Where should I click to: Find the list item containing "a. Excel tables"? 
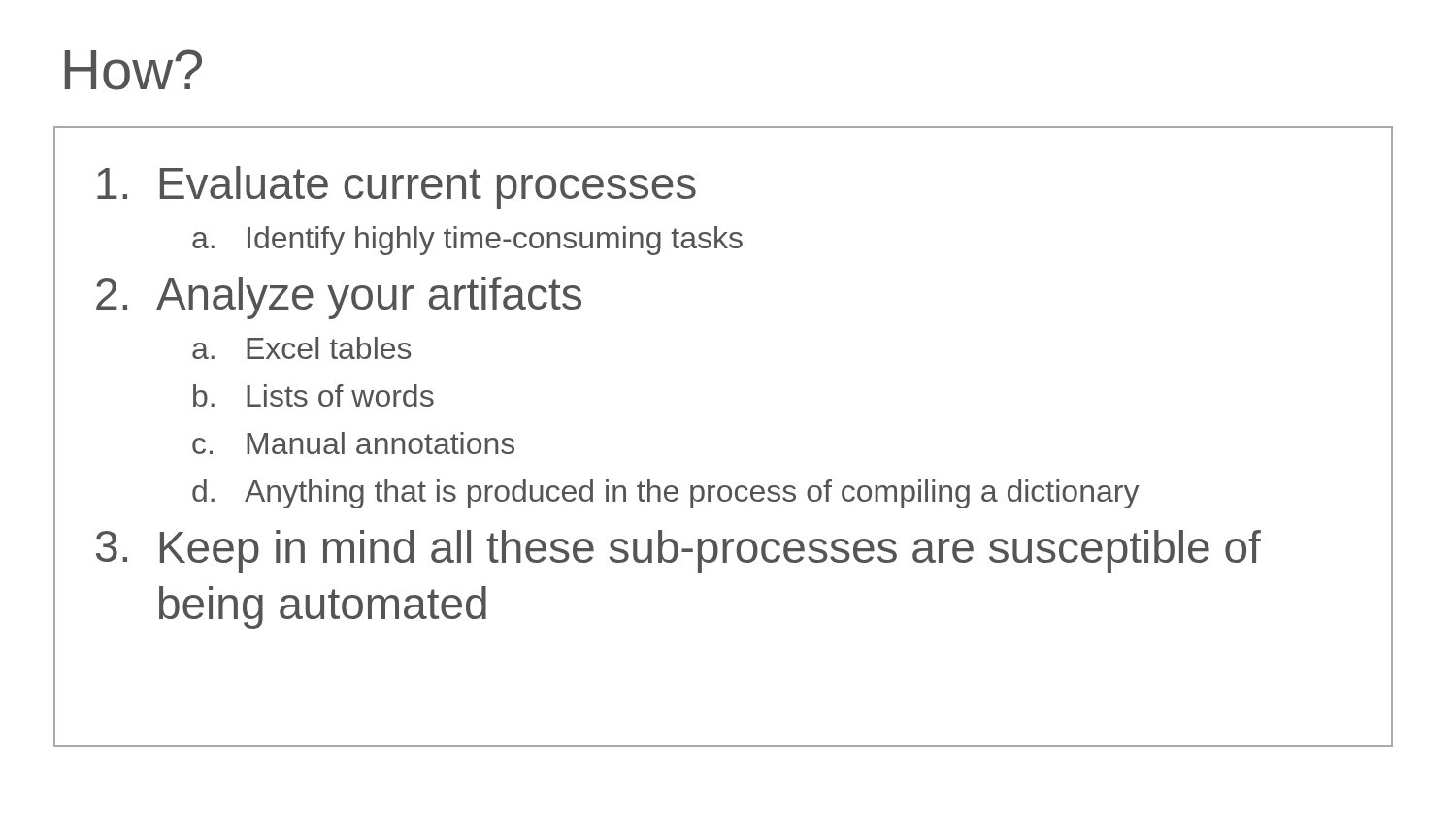pyautogui.click(x=302, y=349)
